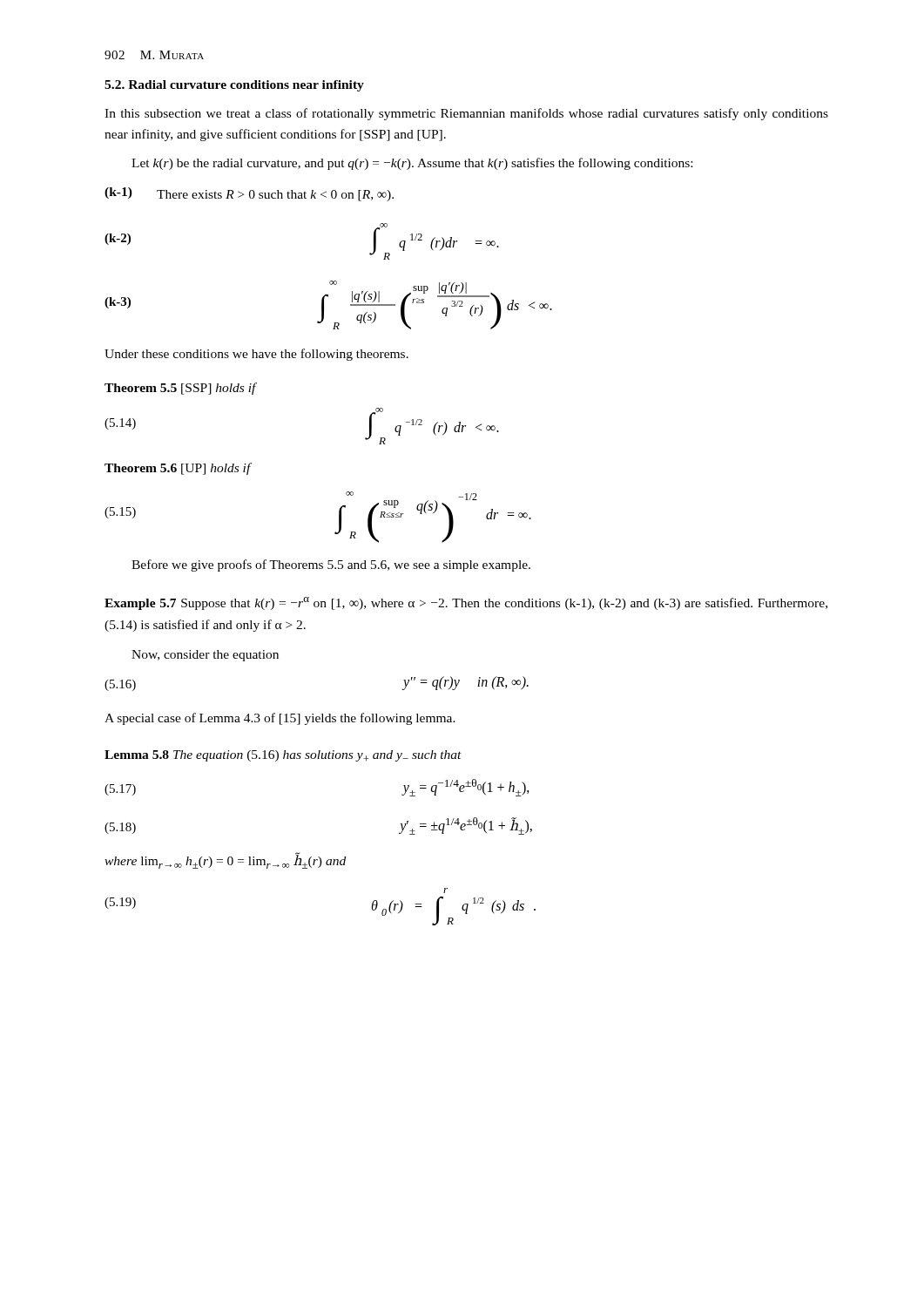This screenshot has width=924, height=1307.
Task: Select the list item containing "(k-1) There exists R"
Action: tap(249, 194)
